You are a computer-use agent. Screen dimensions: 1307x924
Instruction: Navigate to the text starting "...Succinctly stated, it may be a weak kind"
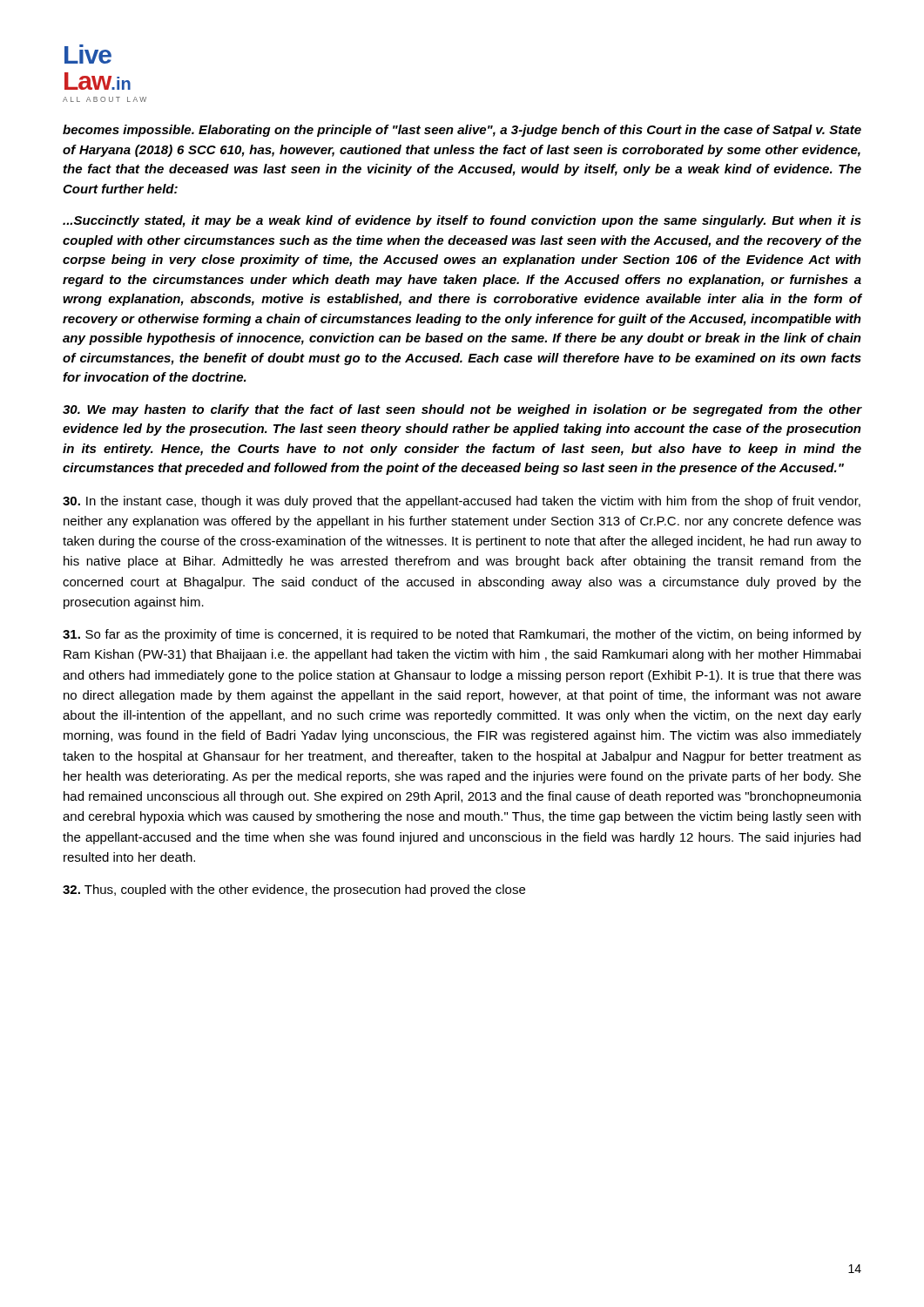pyautogui.click(x=462, y=299)
